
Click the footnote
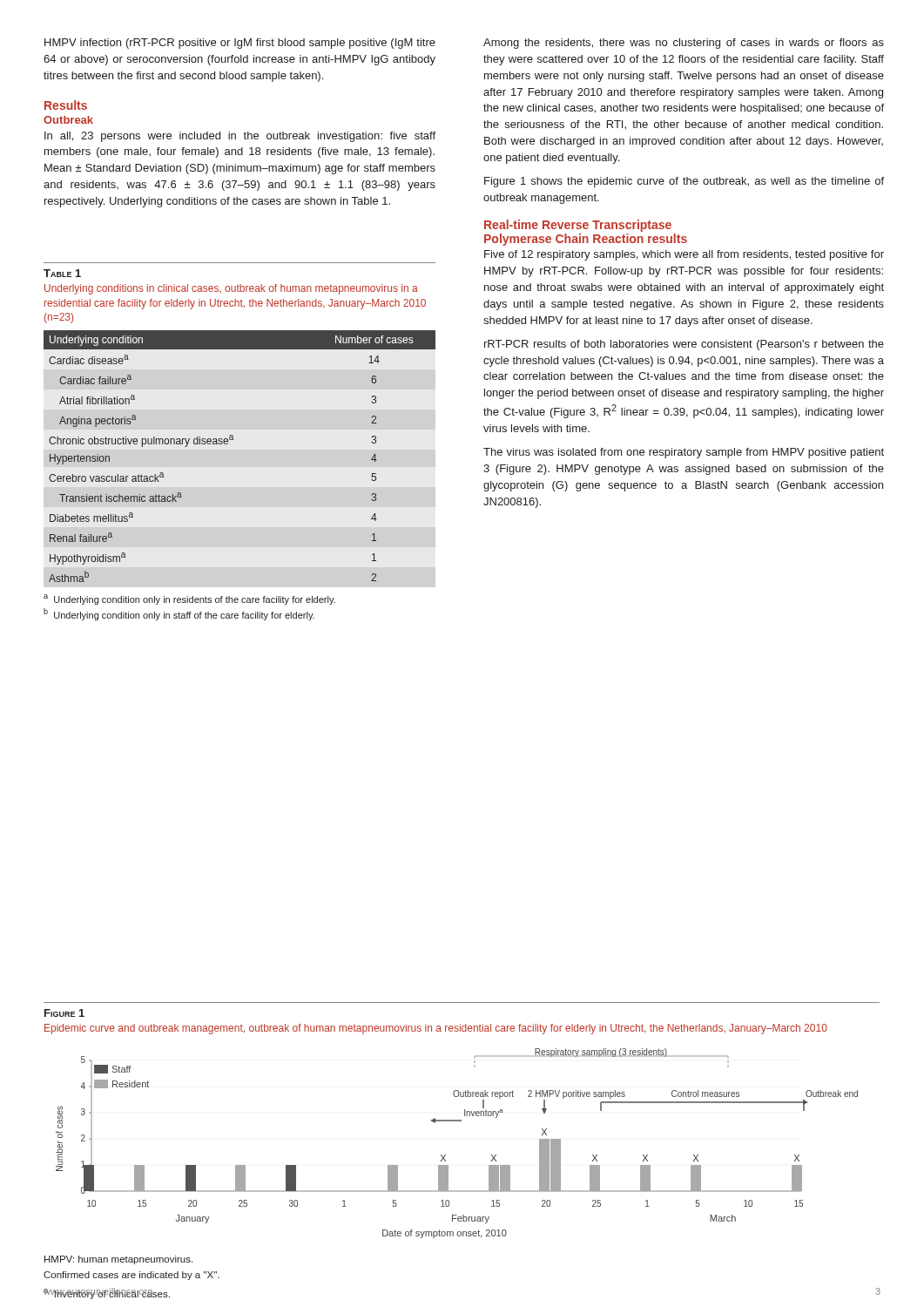pyautogui.click(x=240, y=607)
